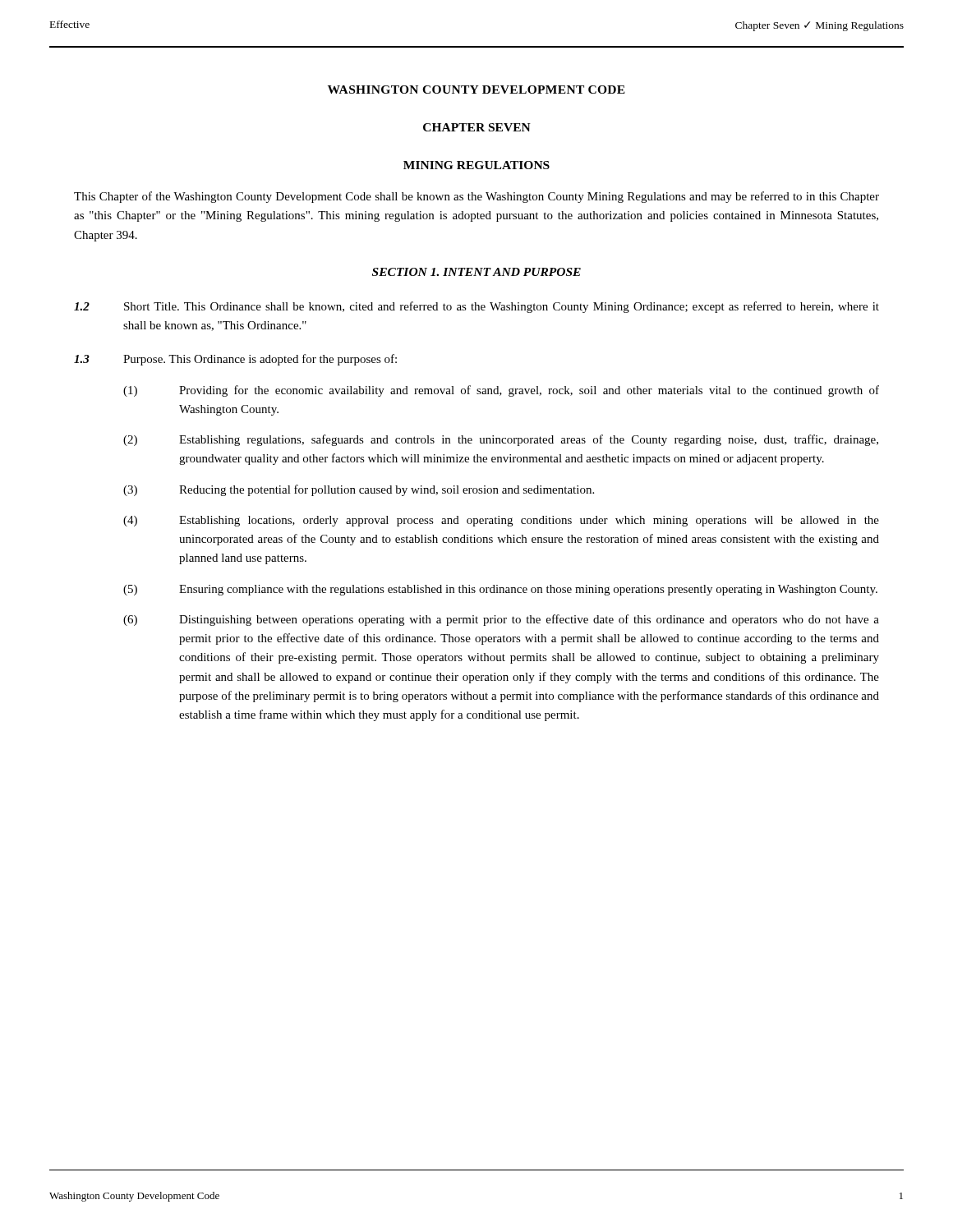This screenshot has height=1232, width=953.
Task: Locate the passage starting "(4) Establishing locations, orderly"
Action: [x=501, y=539]
